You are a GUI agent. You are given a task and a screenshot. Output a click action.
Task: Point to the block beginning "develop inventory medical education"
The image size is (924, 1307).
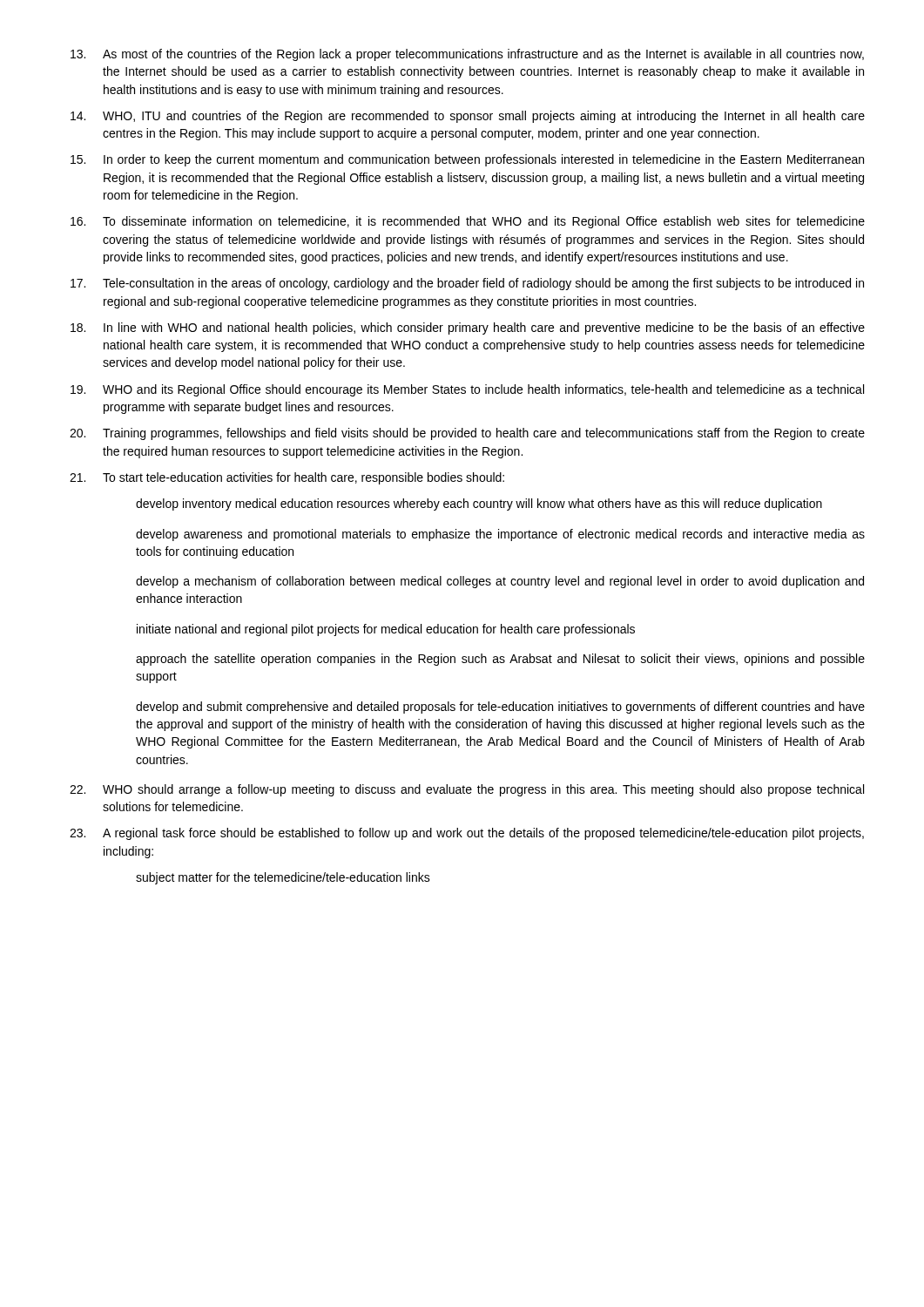coord(500,504)
